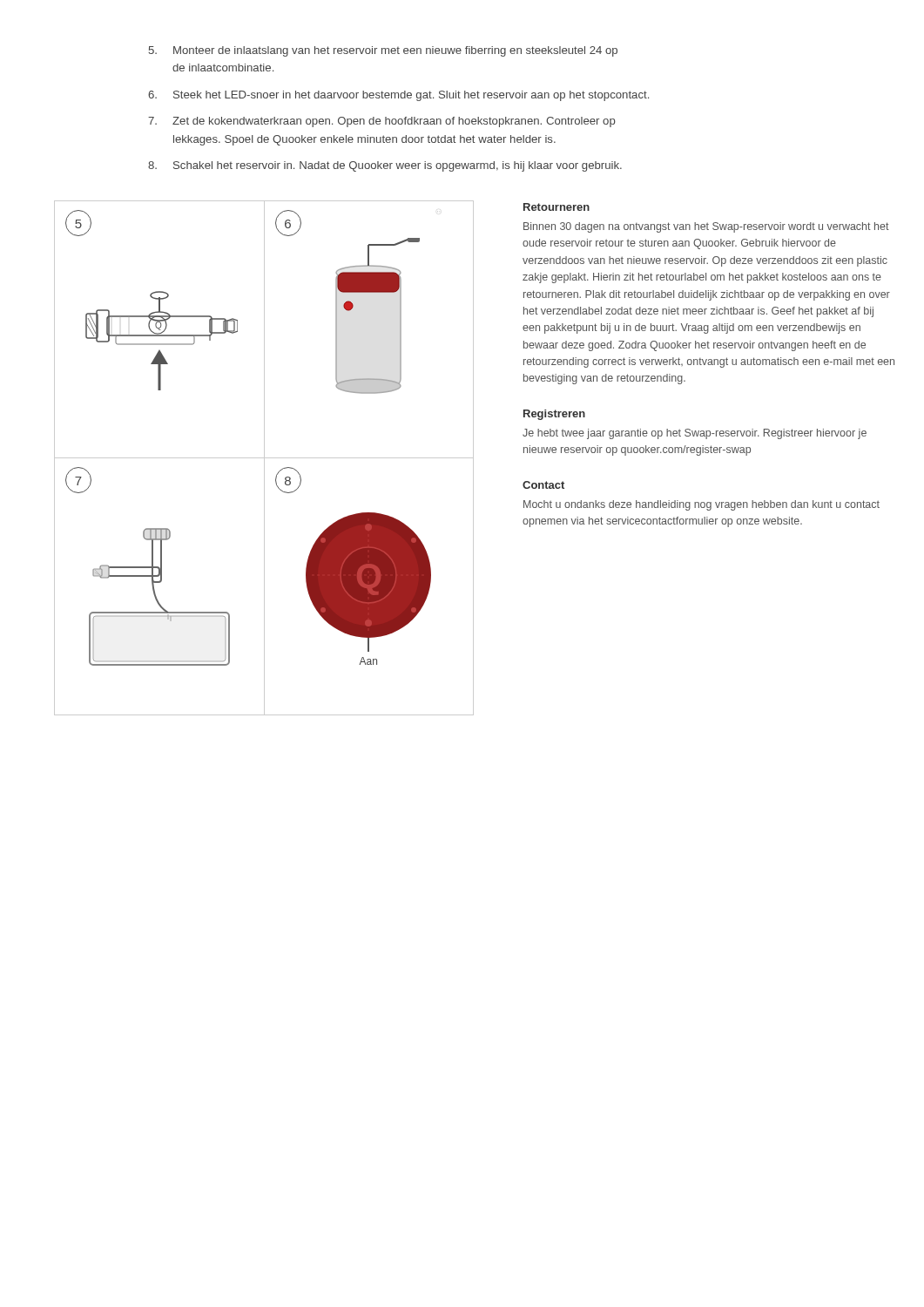This screenshot has width=924, height=1307.
Task: Click the passage that begins "6. Steek het LED-snoer in het daarvoor"
Action: click(444, 95)
